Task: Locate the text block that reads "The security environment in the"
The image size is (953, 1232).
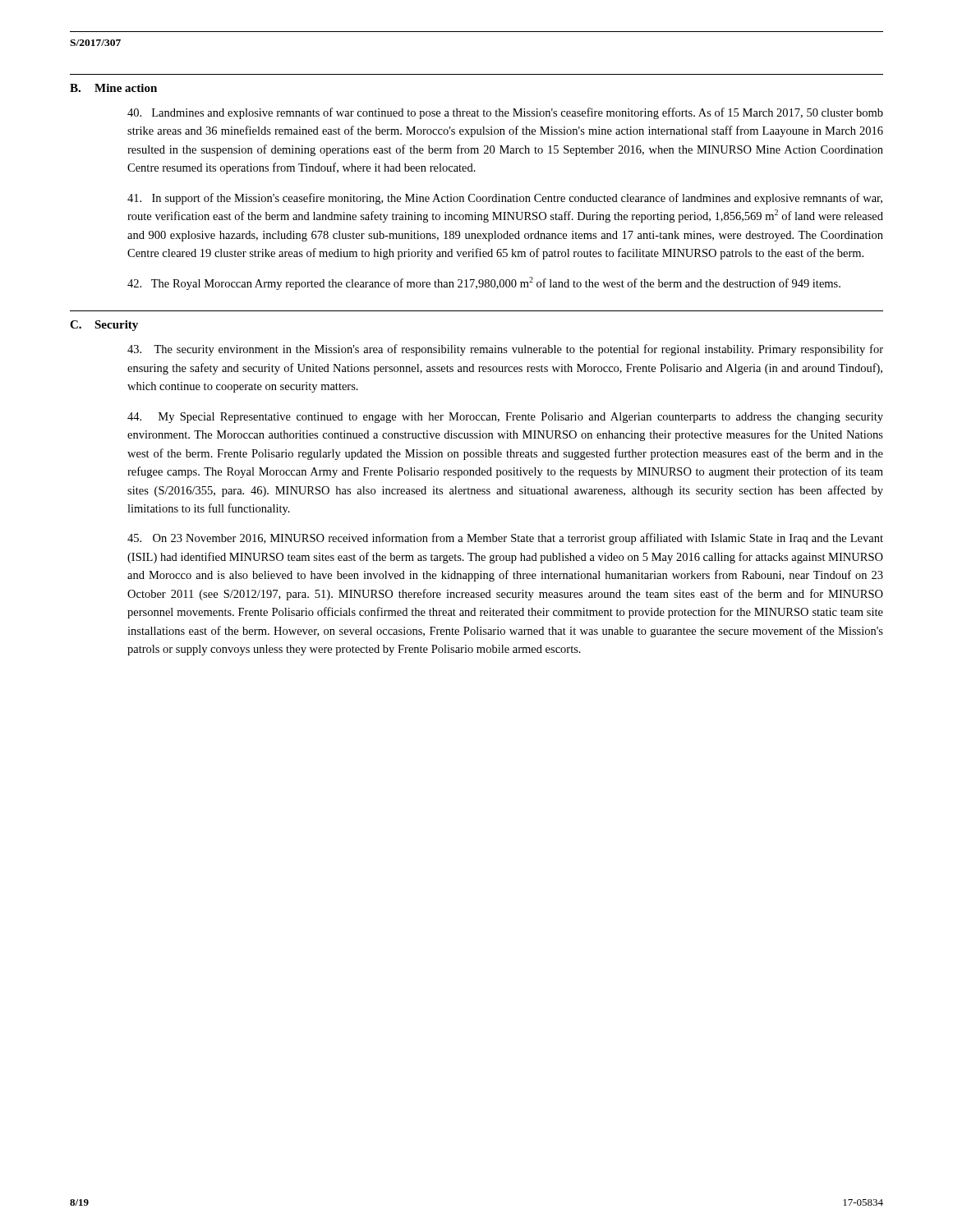Action: click(x=505, y=368)
